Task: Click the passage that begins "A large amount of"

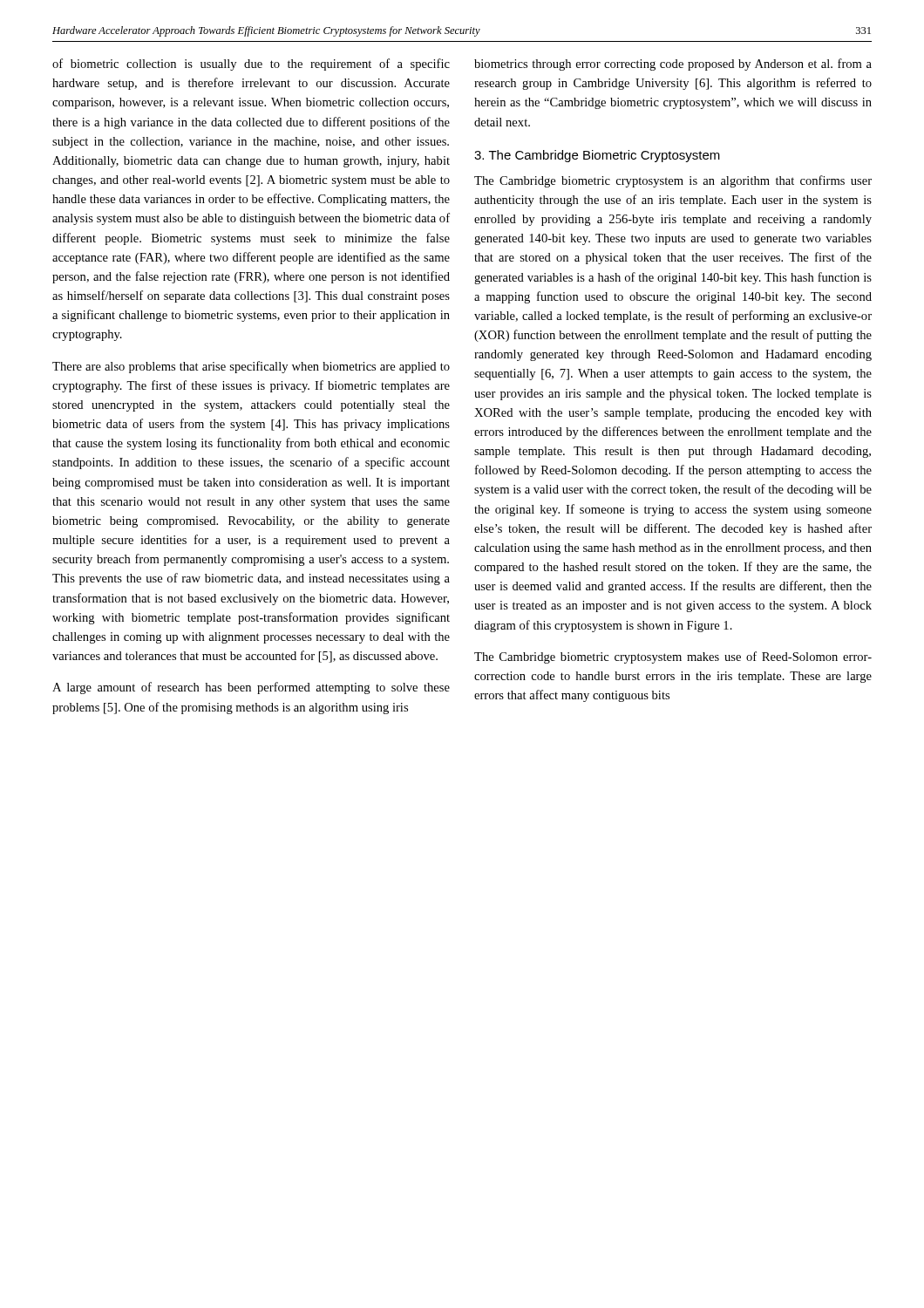Action: click(251, 697)
